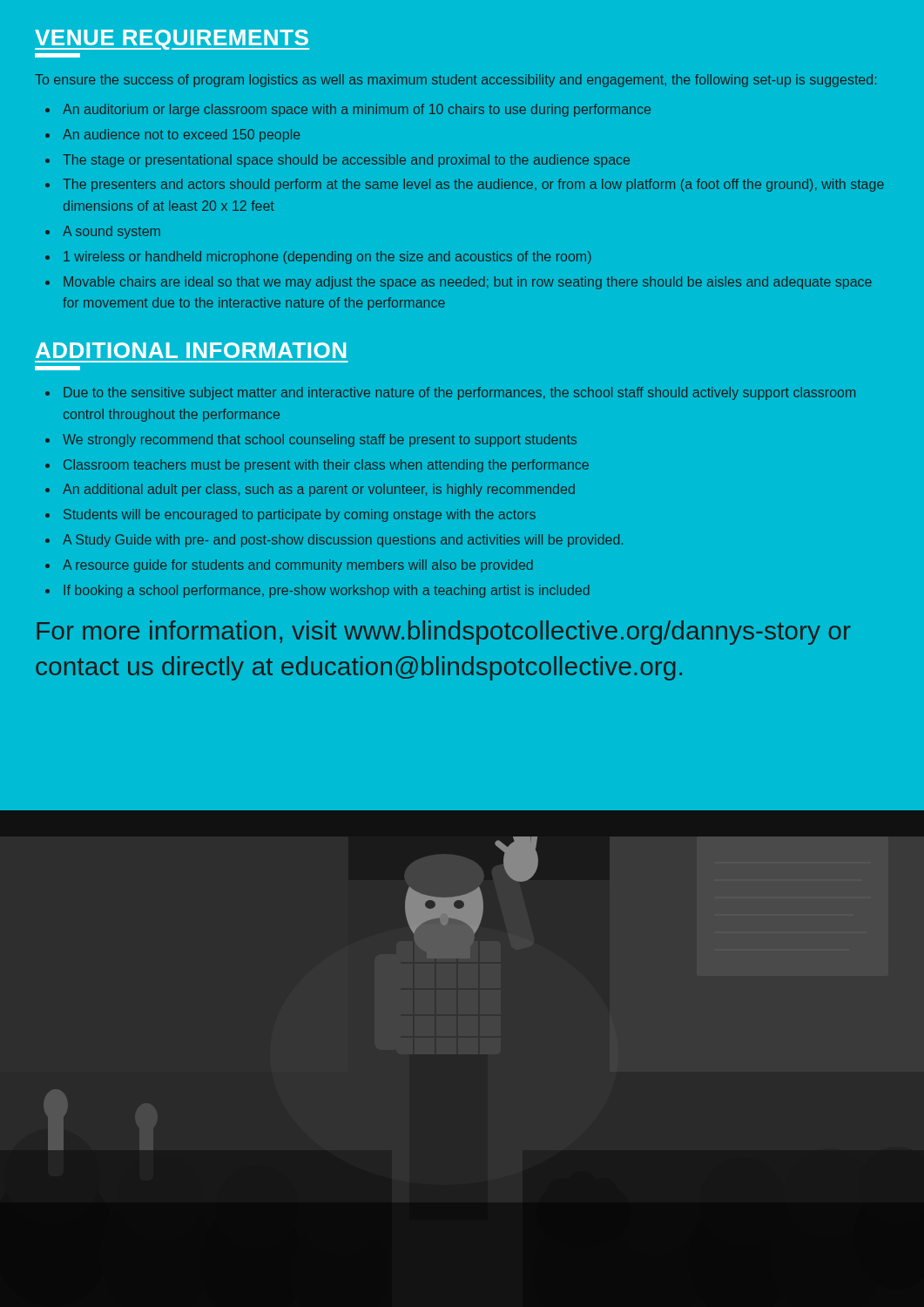Select the list item that says "Classroom teachers must"
This screenshot has width=924, height=1307.
tap(326, 464)
